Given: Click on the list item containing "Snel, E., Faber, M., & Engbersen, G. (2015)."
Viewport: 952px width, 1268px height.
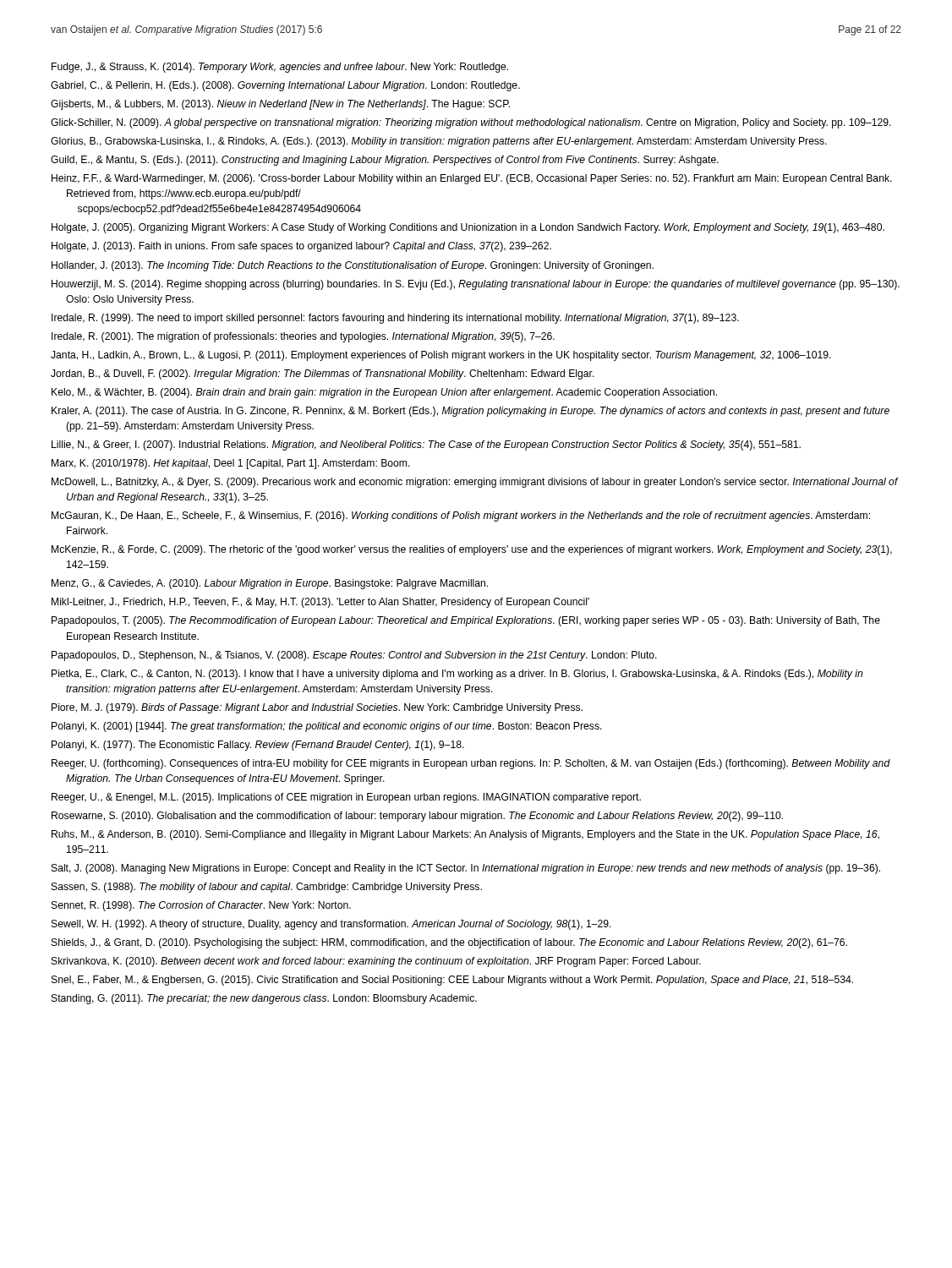Looking at the screenshot, I should (x=452, y=980).
